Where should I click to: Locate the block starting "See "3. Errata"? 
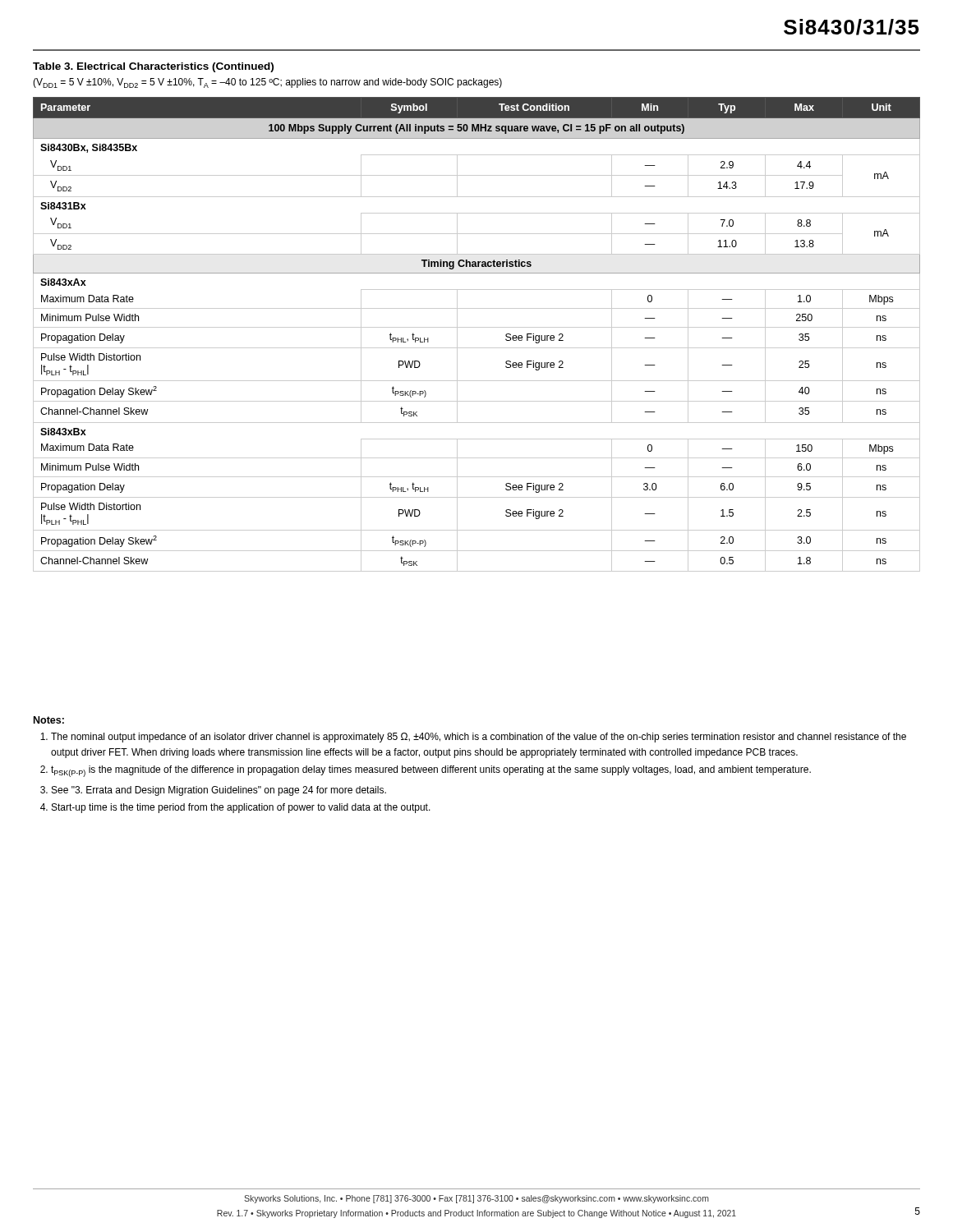pyautogui.click(x=219, y=790)
